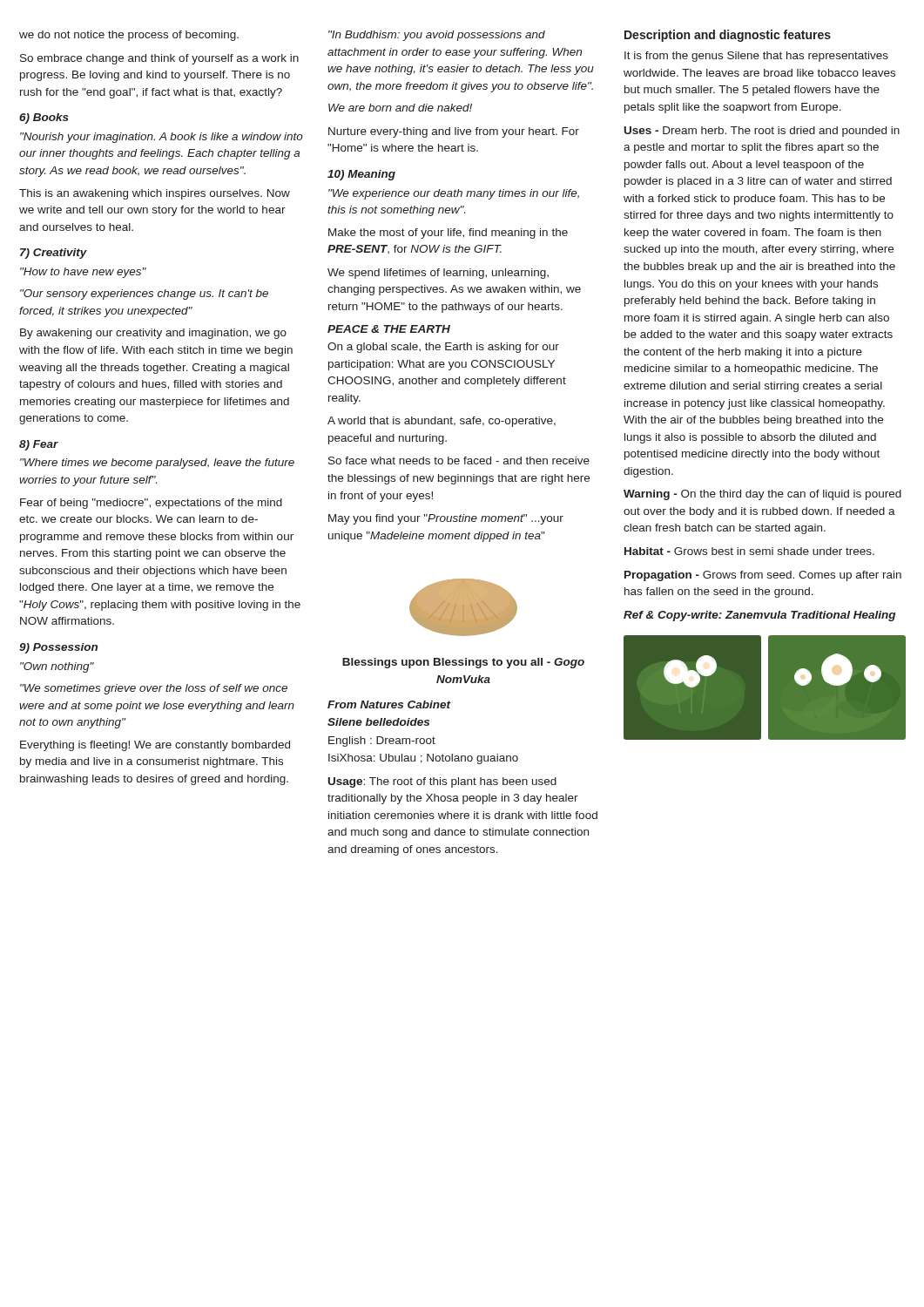Locate the passage starting "We spend lifetimes of learning, unlearning,"
Screen dimensions: 1307x924
(x=463, y=289)
